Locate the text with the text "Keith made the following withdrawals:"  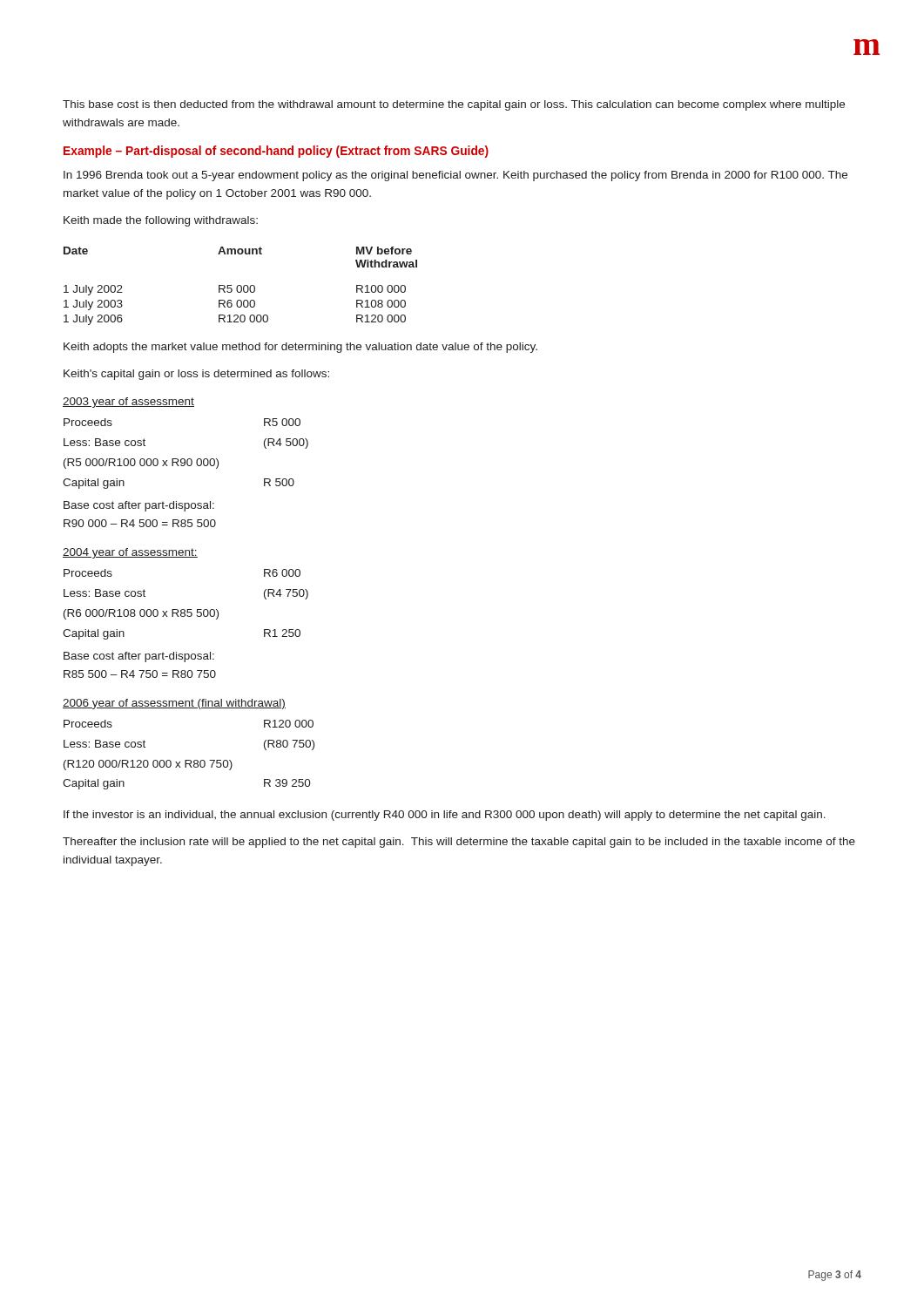(161, 220)
